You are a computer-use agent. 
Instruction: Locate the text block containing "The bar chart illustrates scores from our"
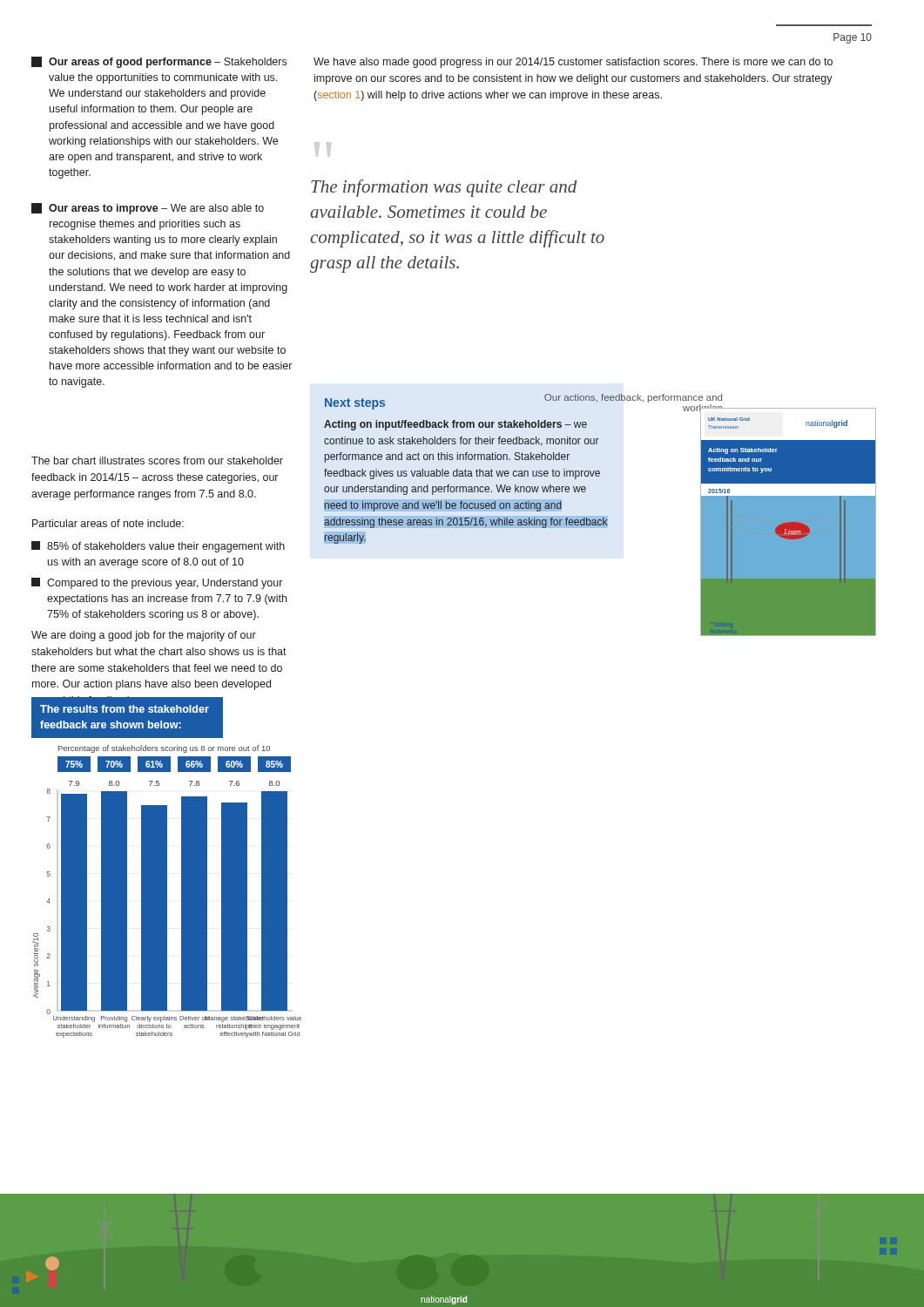tap(157, 477)
